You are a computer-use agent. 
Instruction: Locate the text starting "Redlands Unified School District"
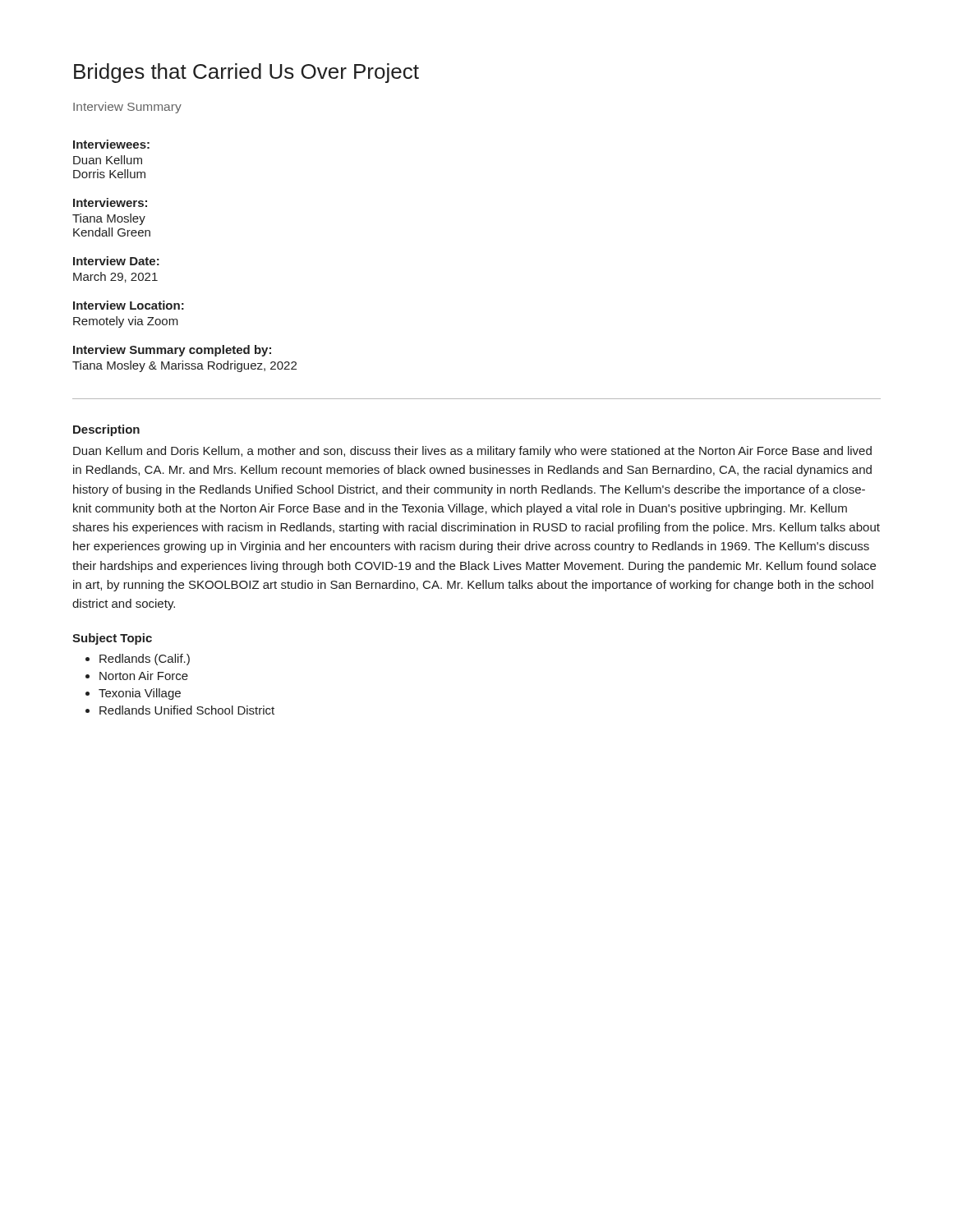point(180,710)
